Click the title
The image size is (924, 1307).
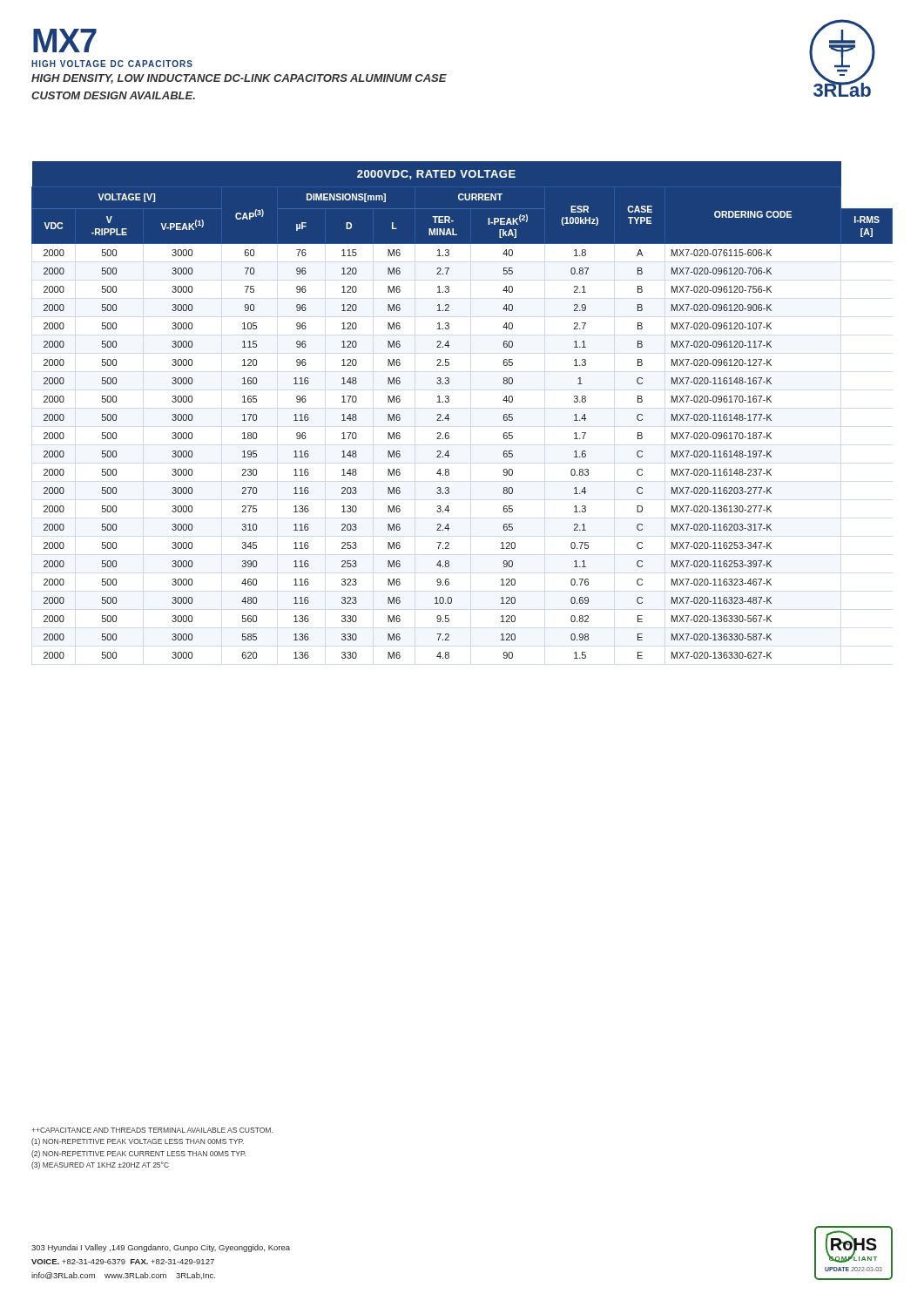coord(112,47)
